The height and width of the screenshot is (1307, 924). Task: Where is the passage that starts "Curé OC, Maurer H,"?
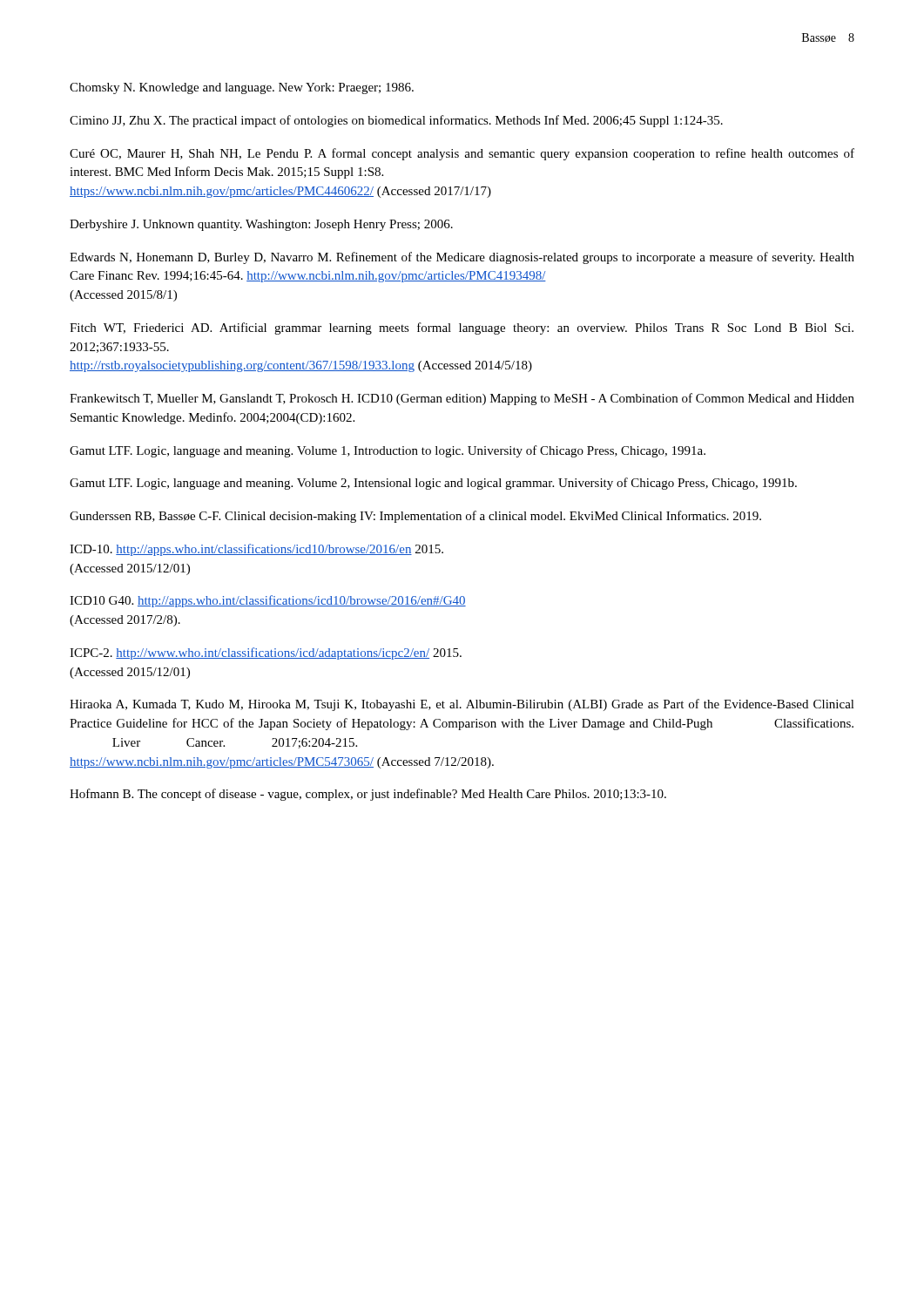[462, 154]
